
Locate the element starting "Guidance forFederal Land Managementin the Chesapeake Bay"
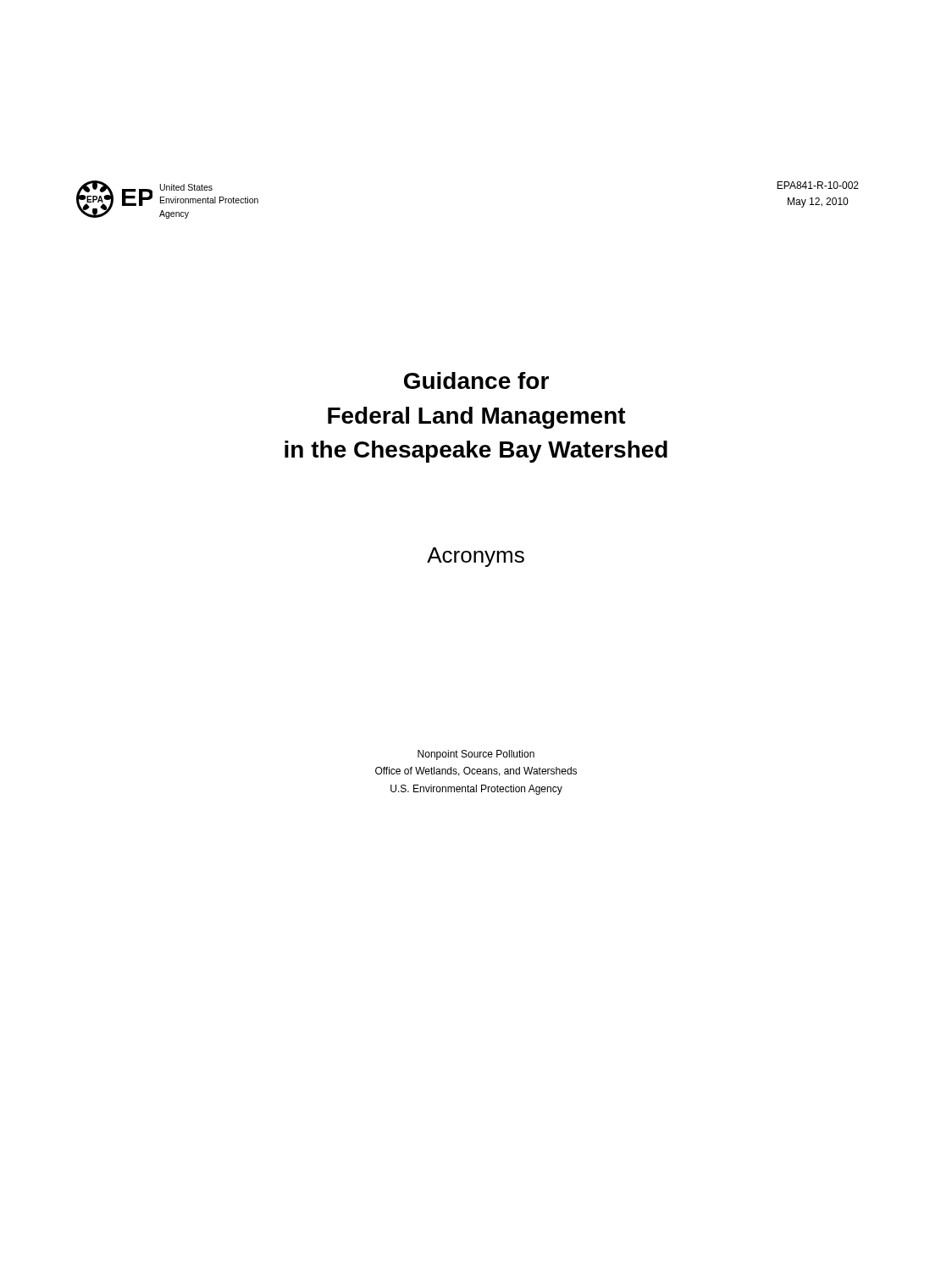coord(476,416)
